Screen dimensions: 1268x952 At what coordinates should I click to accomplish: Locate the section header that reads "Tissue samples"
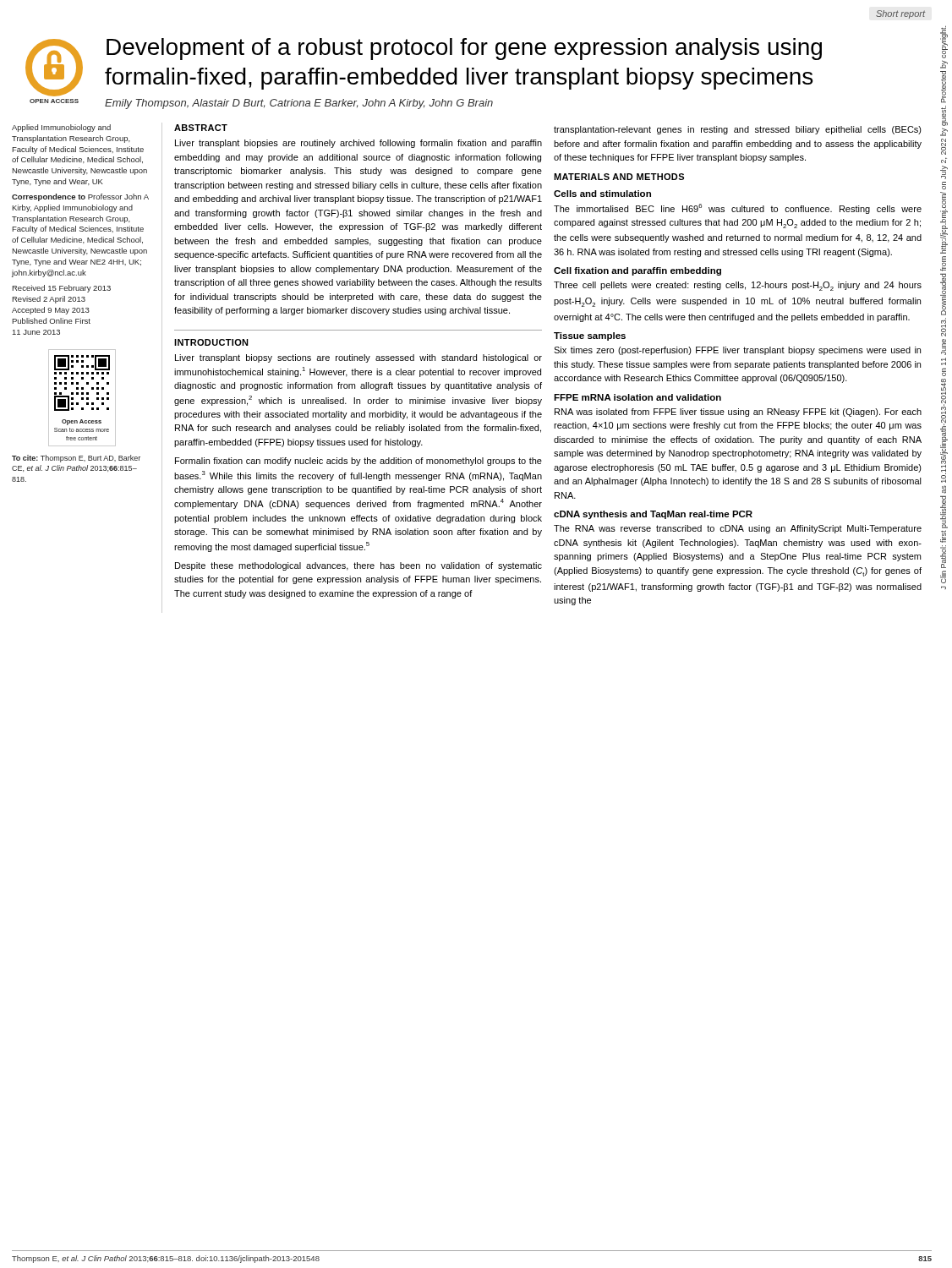(x=590, y=336)
